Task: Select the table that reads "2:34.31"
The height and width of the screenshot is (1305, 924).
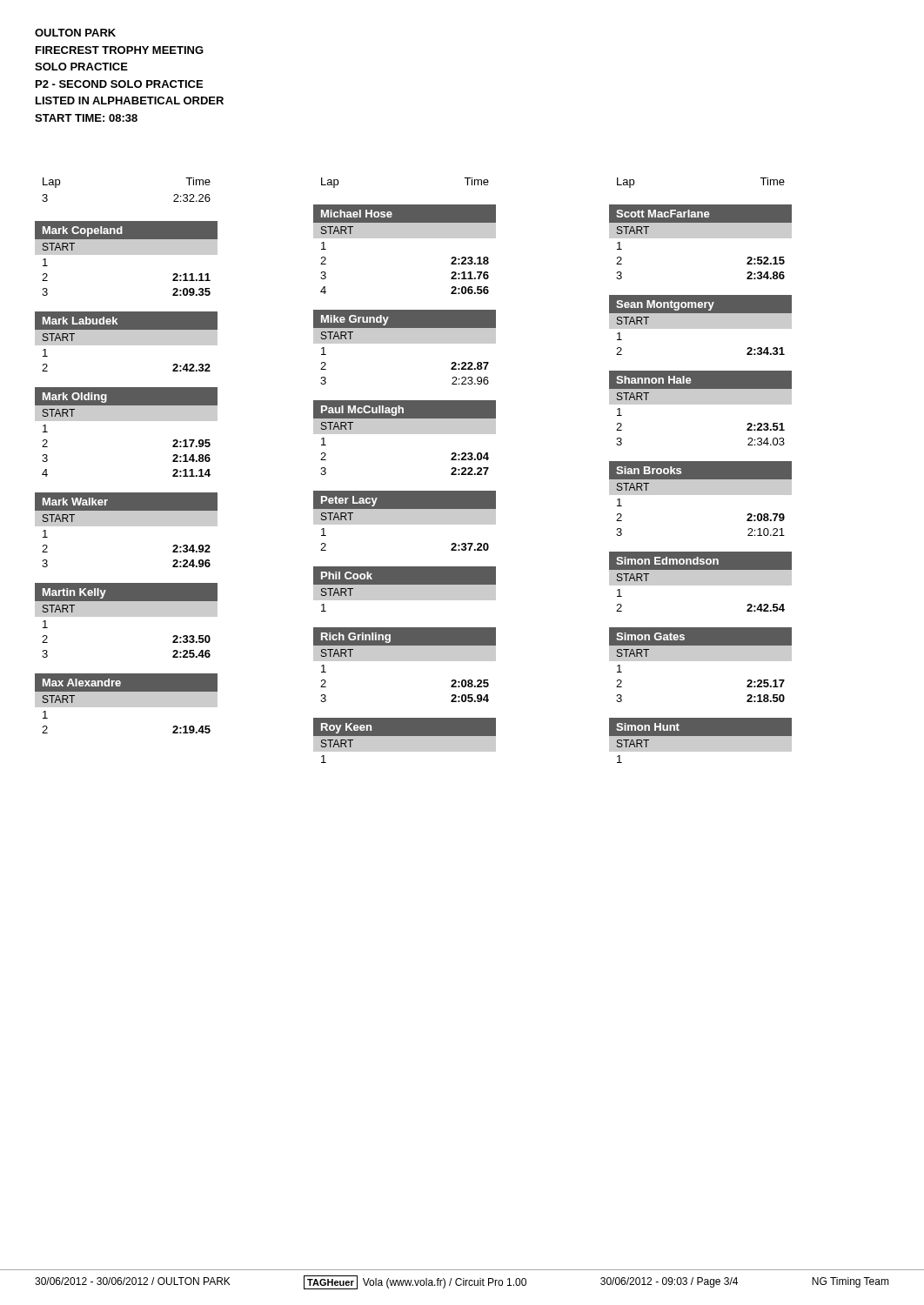Action: [x=700, y=327]
